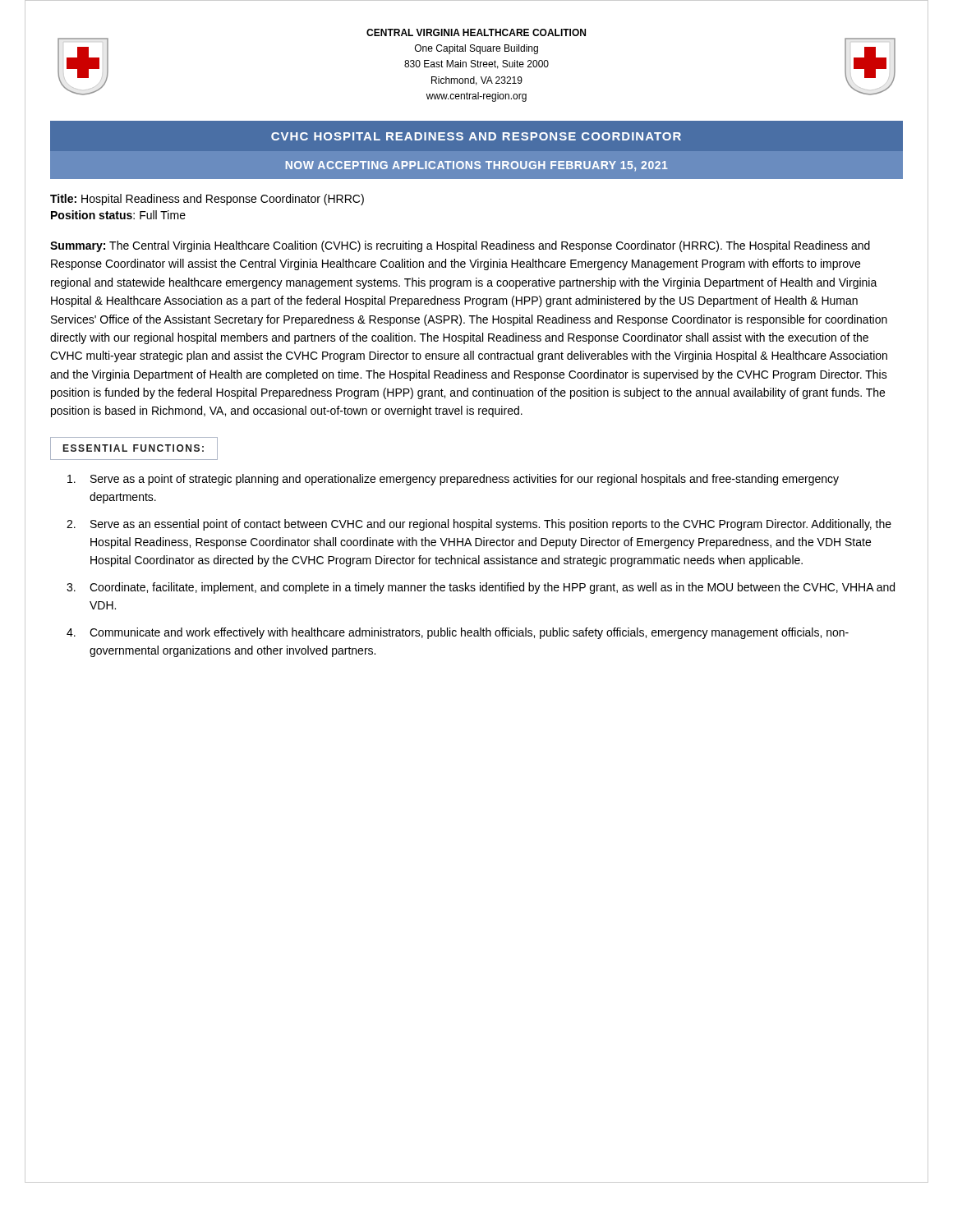
Task: Select the region starting "Title: Hospital Readiness and Response Coordinator (HRRC)"
Action: tap(207, 199)
